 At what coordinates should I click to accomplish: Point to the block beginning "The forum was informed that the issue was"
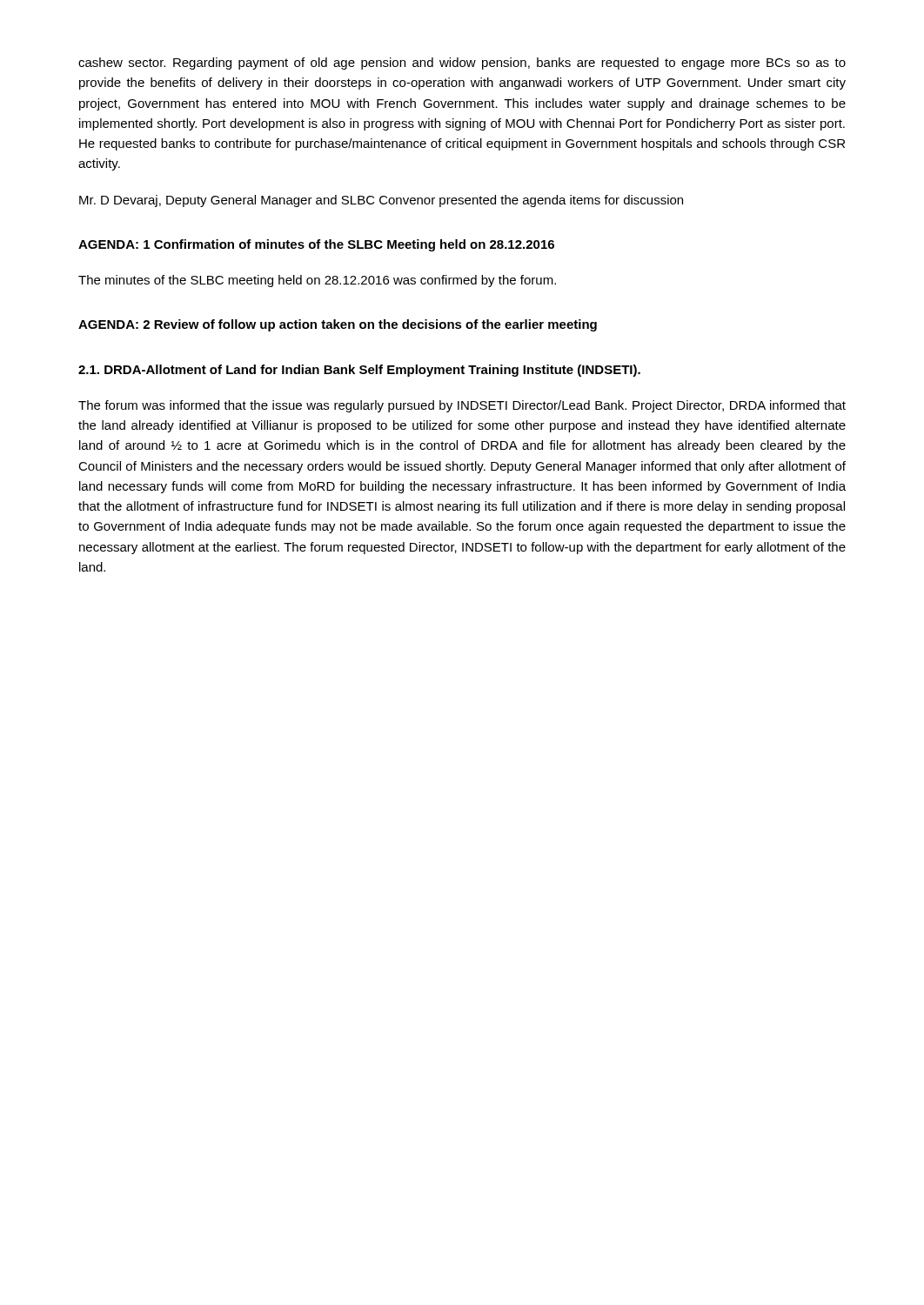point(462,486)
